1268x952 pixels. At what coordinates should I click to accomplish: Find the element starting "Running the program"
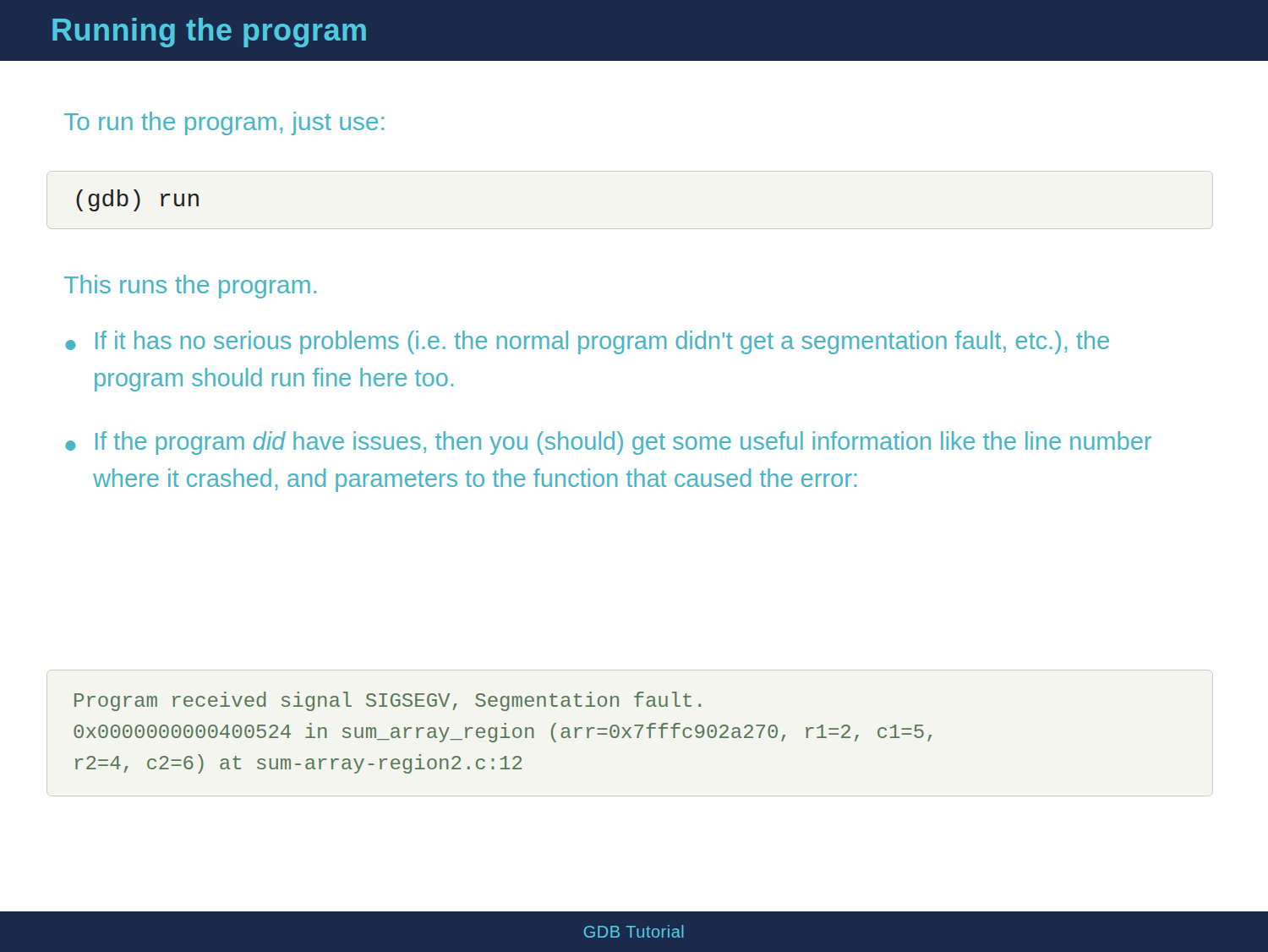[x=184, y=30]
